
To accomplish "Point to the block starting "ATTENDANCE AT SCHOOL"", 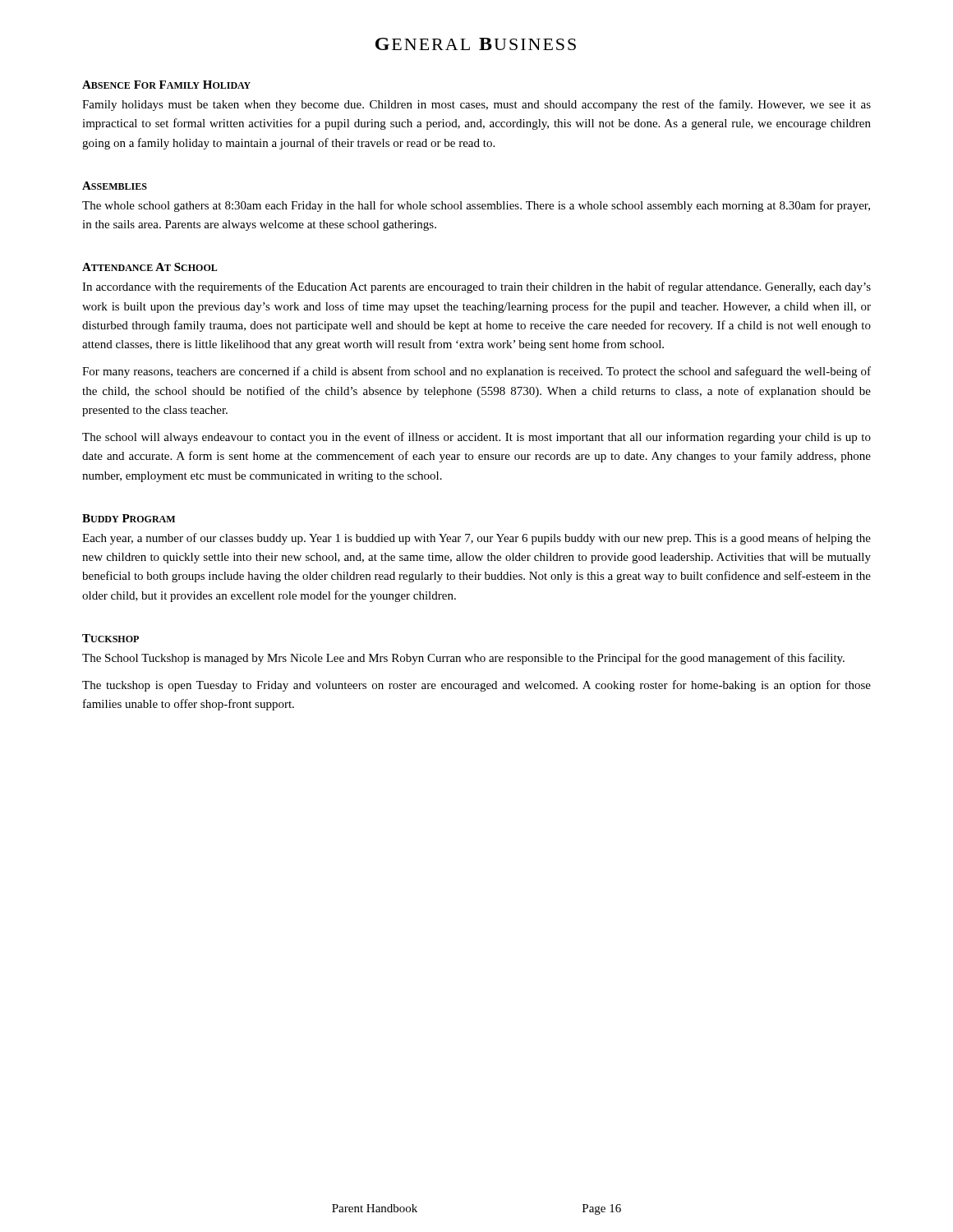I will click(150, 267).
